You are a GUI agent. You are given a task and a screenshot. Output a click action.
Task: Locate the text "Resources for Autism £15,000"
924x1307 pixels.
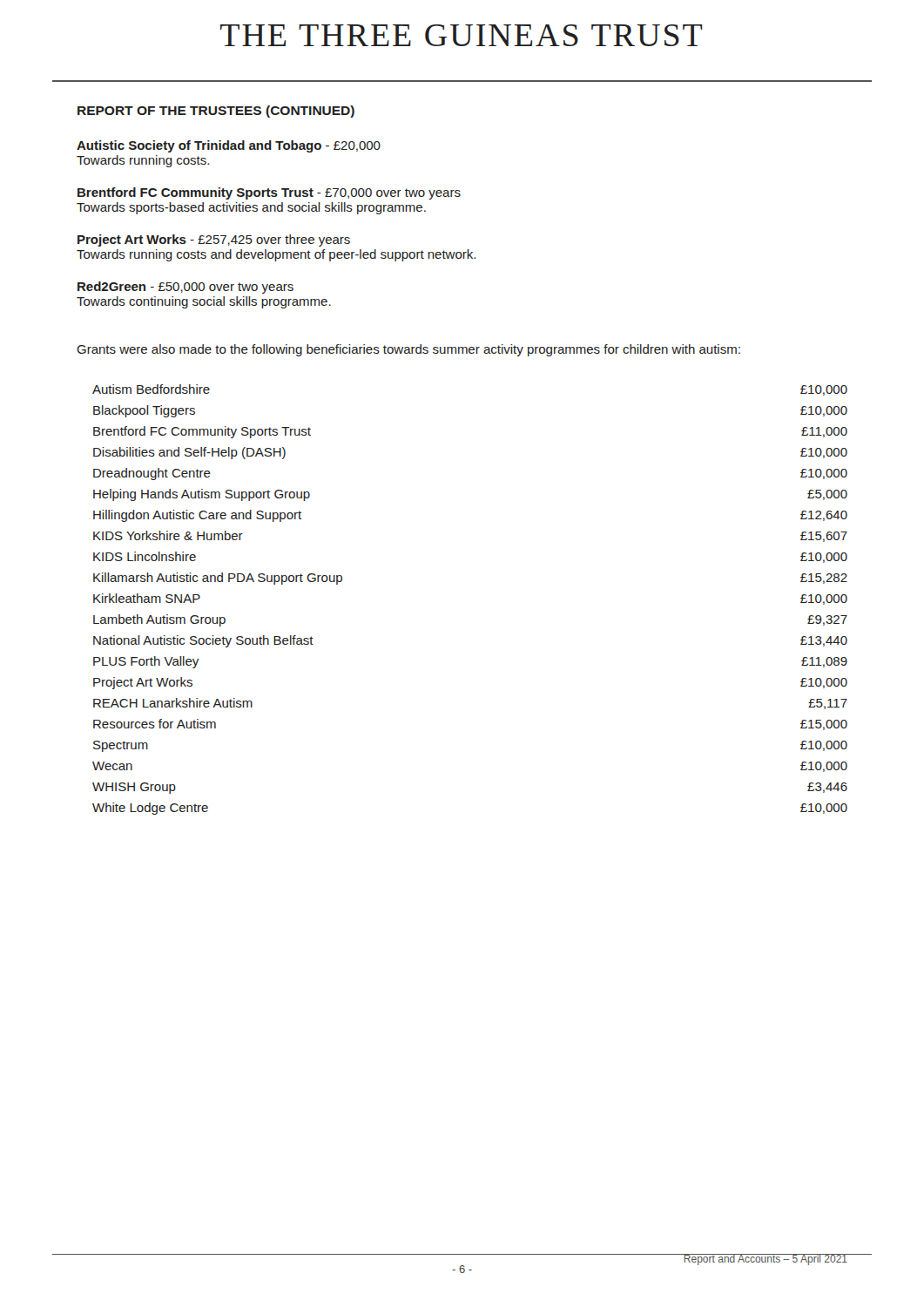(152, 725)
